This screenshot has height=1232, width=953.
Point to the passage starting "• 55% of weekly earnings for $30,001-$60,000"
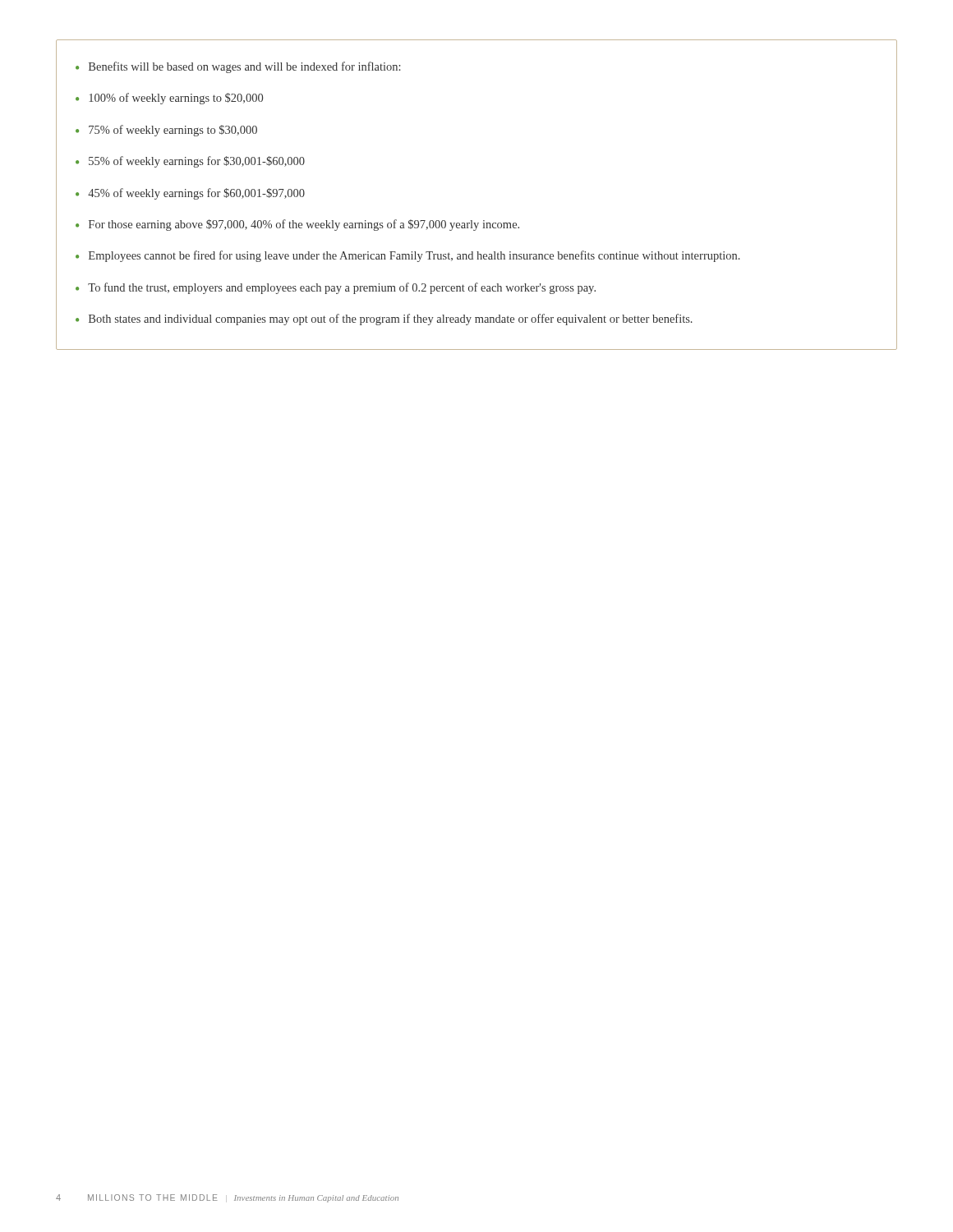click(190, 162)
